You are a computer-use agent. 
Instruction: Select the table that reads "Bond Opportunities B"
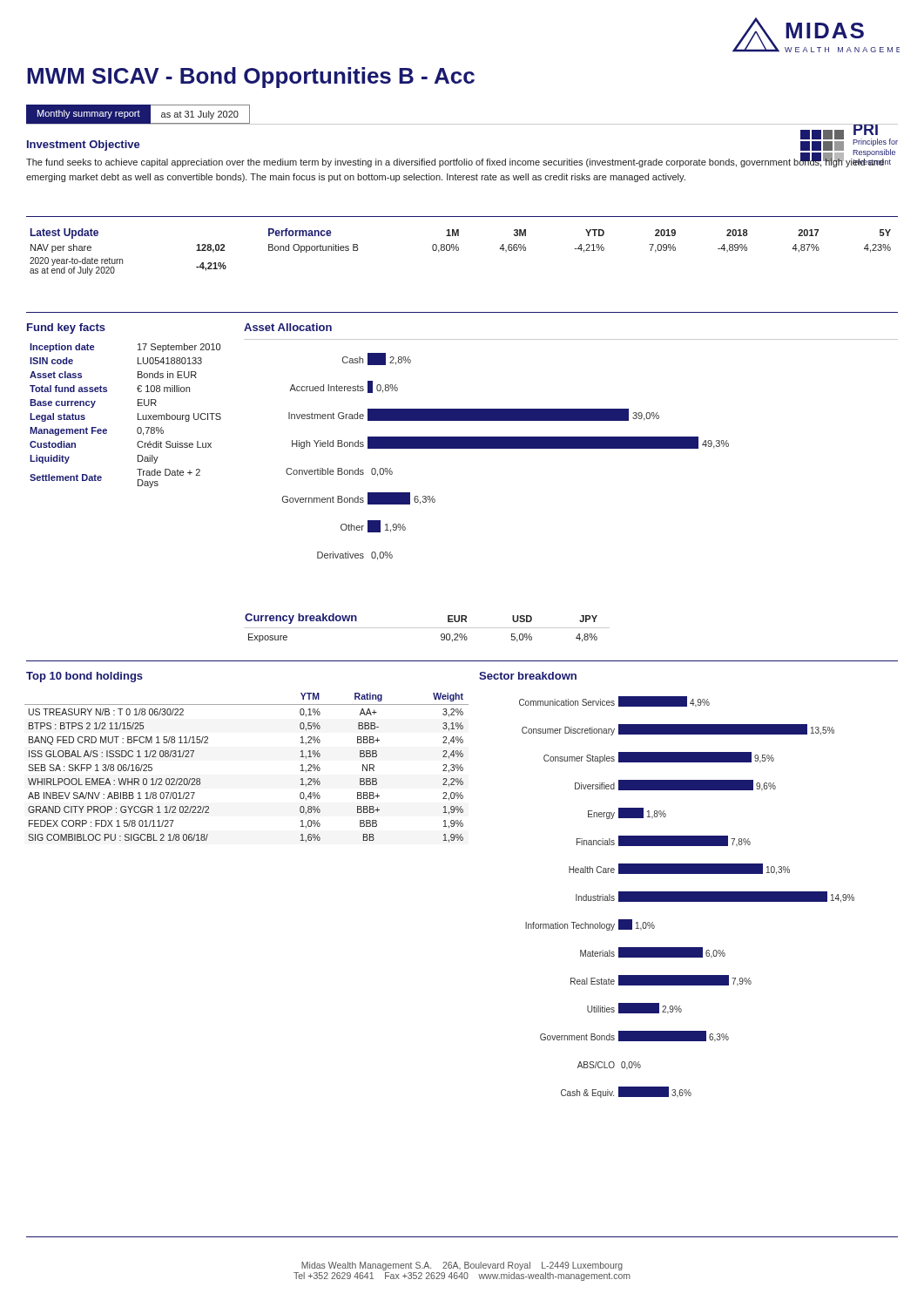point(462,251)
